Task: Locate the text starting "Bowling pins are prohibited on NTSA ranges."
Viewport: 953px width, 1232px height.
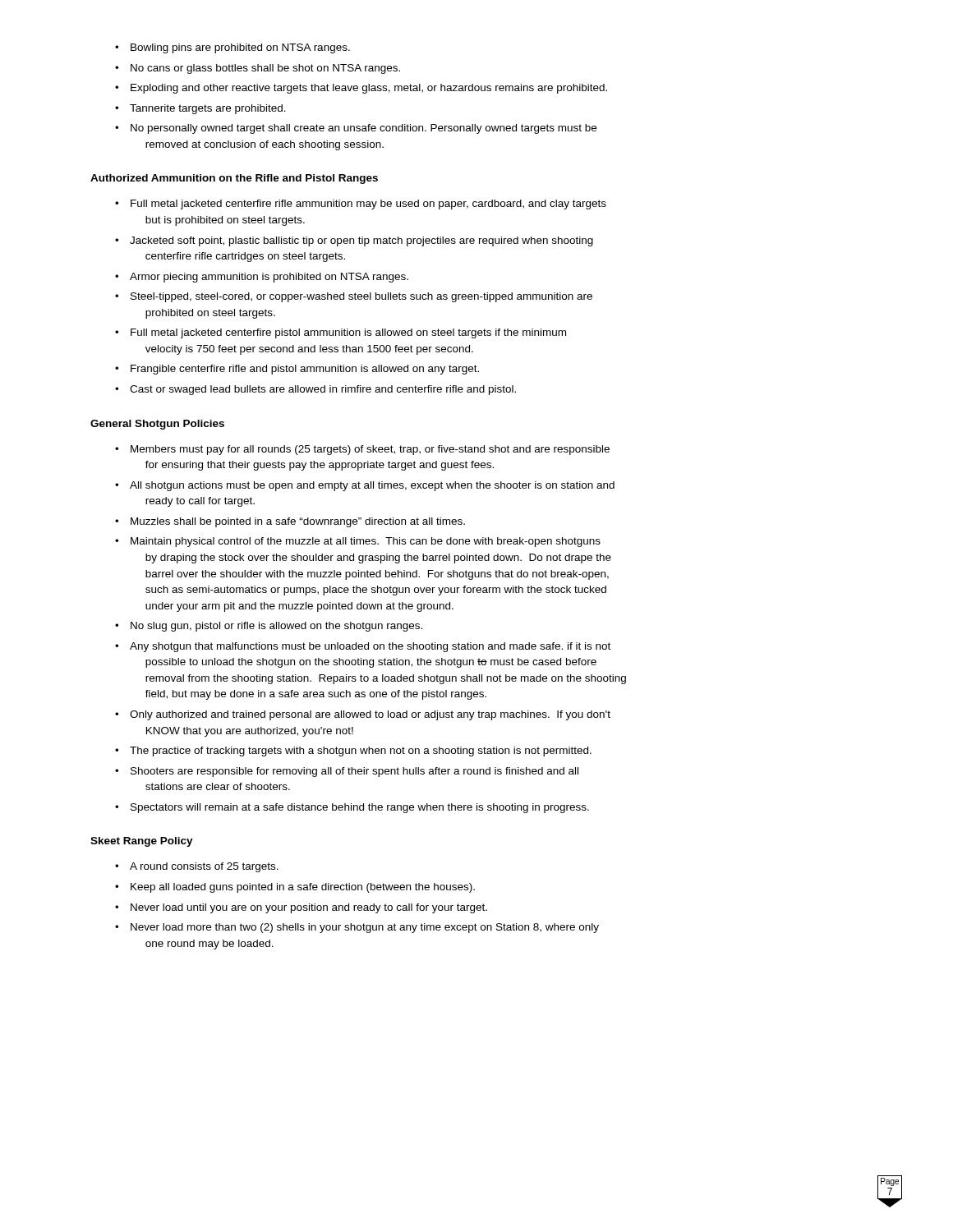Action: pyautogui.click(x=232, y=48)
